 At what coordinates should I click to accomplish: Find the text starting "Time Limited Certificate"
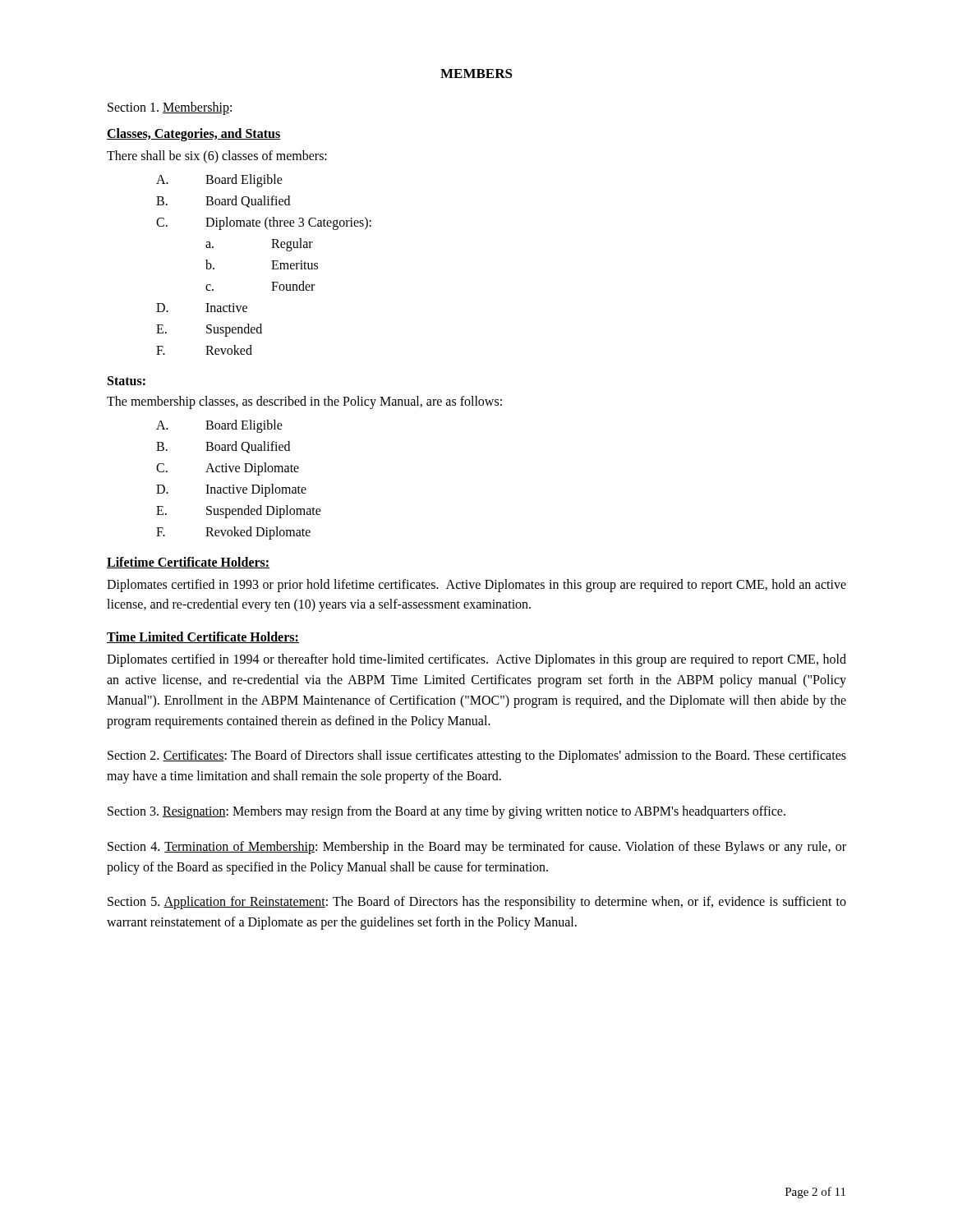pos(203,637)
